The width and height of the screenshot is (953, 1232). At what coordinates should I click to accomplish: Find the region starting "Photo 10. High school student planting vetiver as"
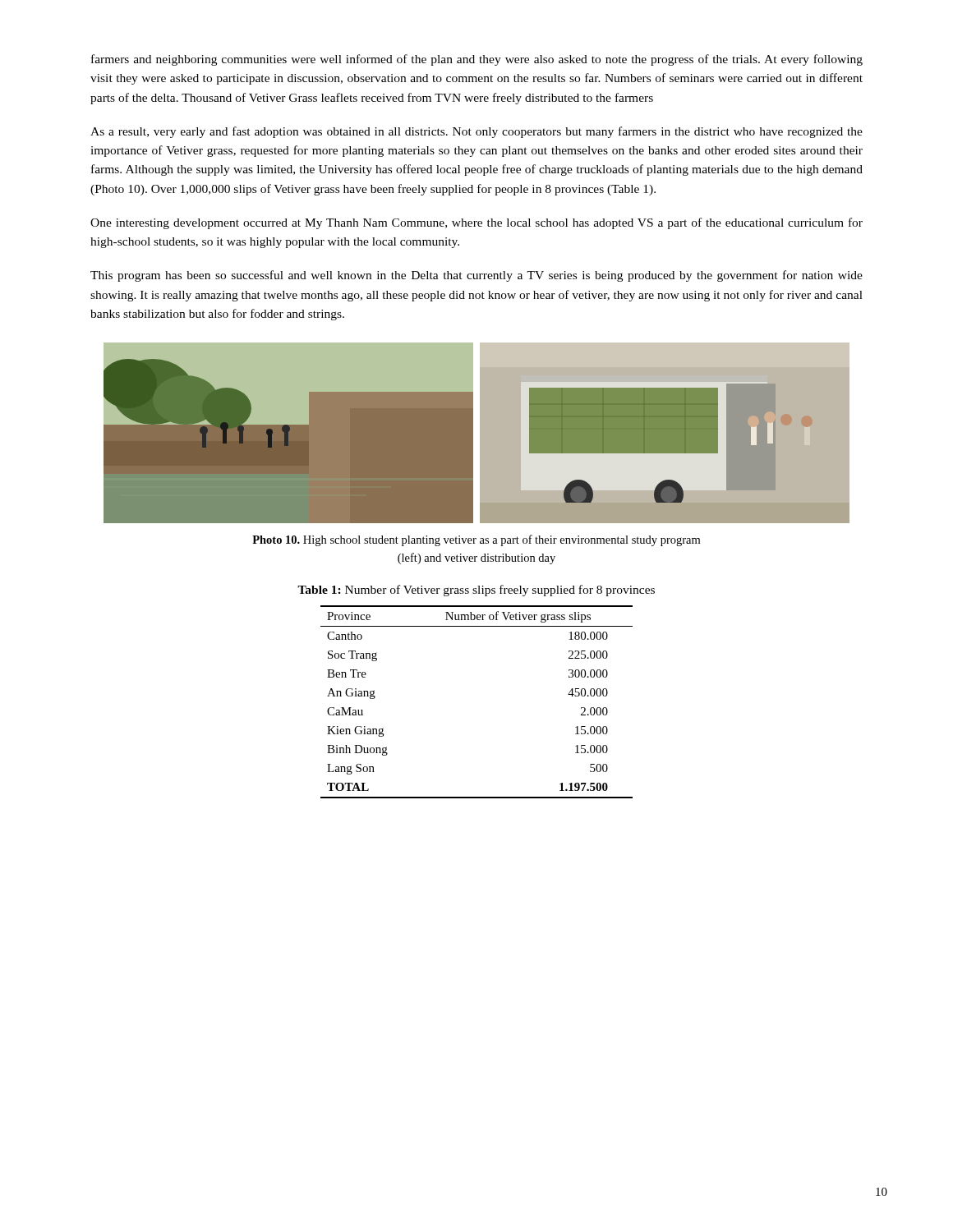(x=476, y=549)
